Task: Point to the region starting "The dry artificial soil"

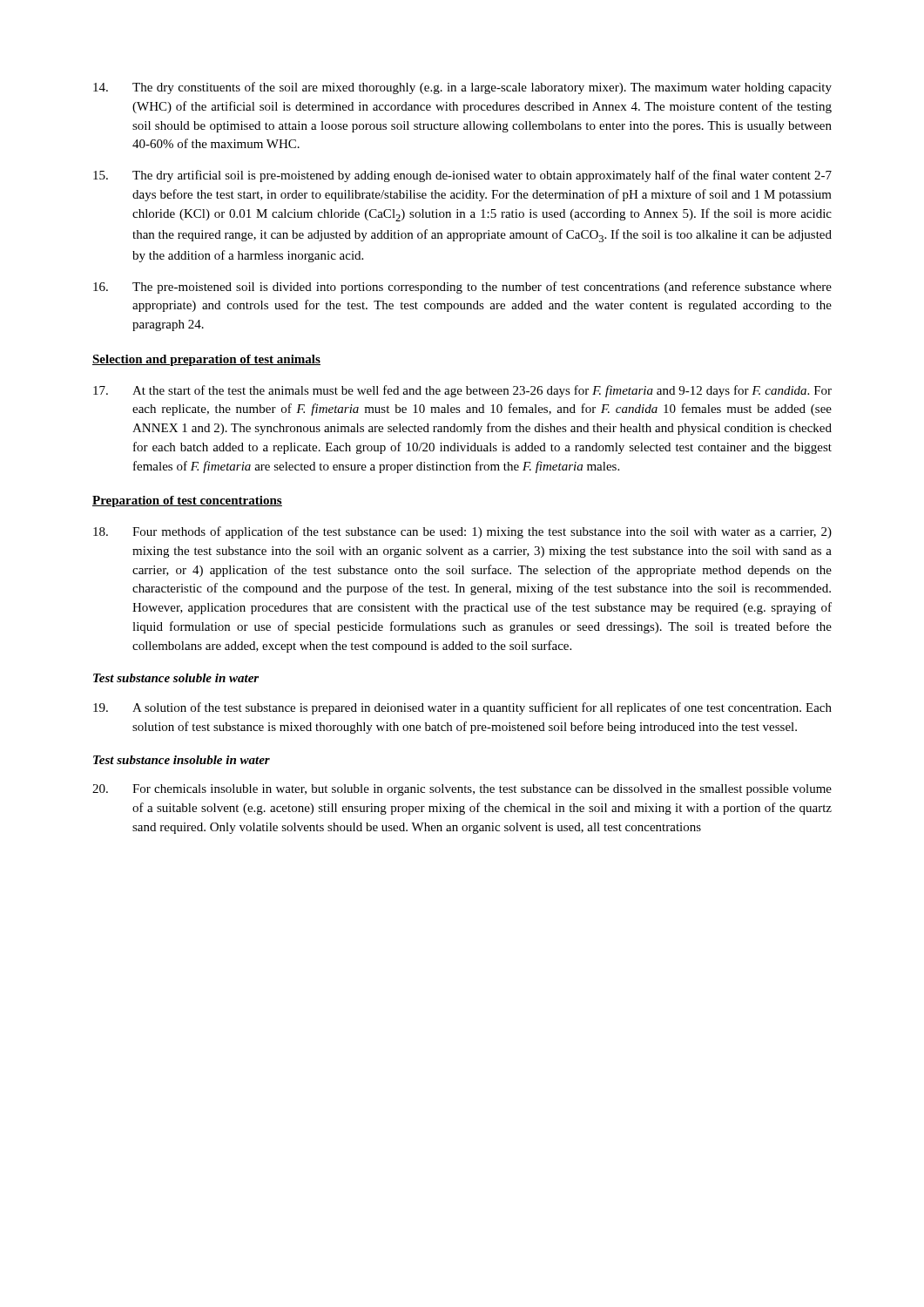Action: point(462,216)
